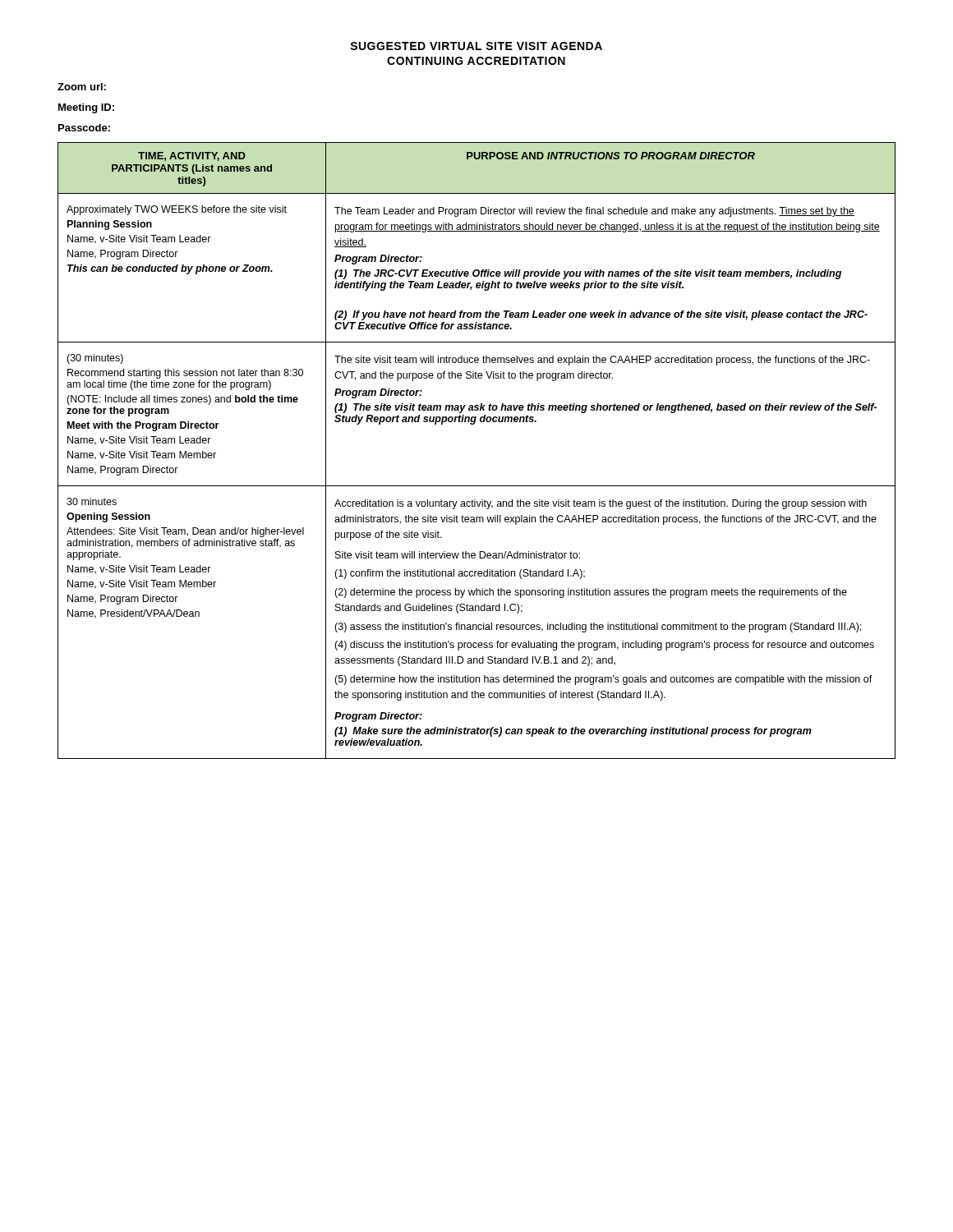Click the table
953x1232 pixels.
tap(476, 451)
